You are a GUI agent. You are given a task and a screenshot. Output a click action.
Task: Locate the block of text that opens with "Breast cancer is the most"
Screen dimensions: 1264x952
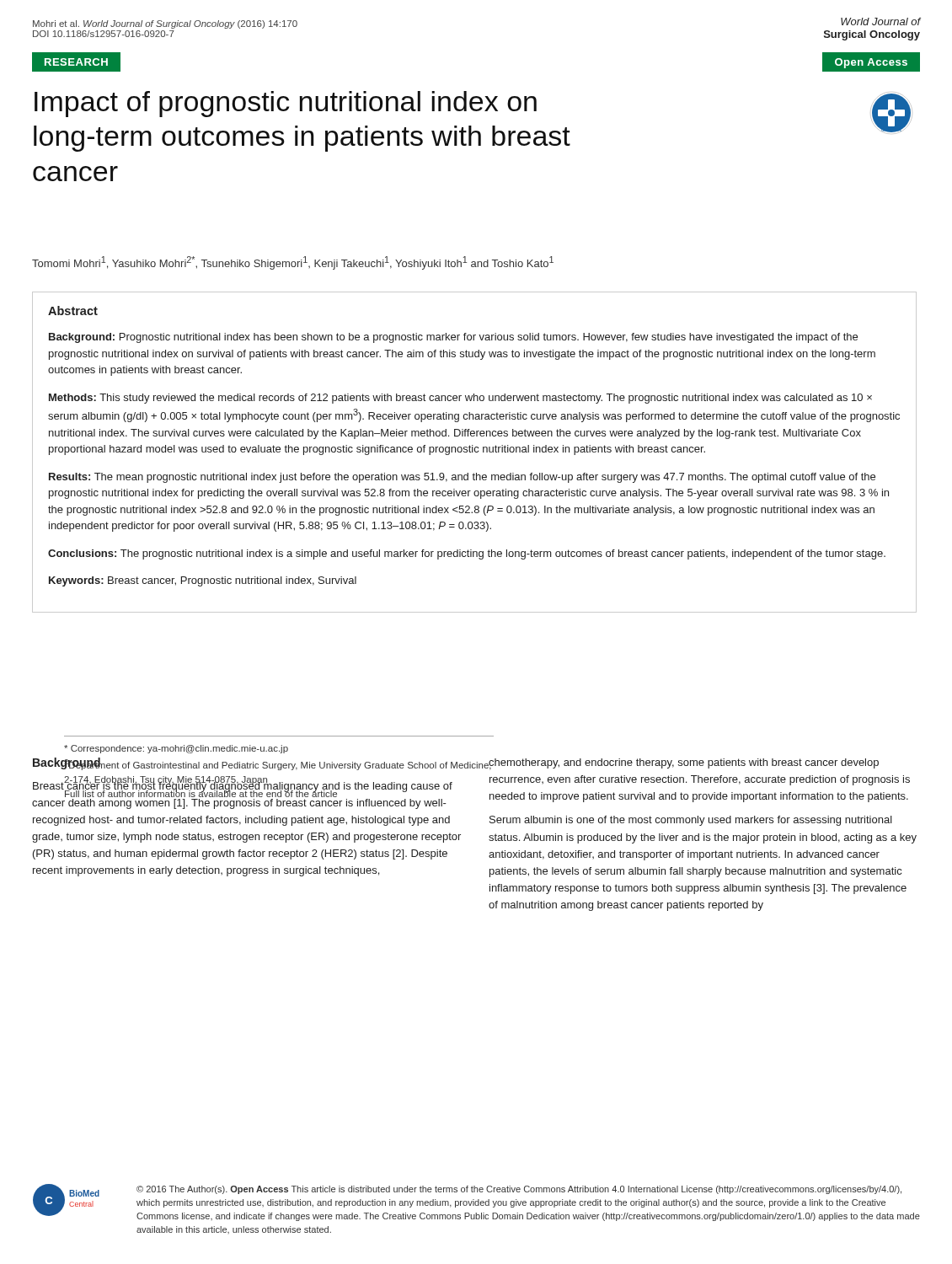[247, 828]
